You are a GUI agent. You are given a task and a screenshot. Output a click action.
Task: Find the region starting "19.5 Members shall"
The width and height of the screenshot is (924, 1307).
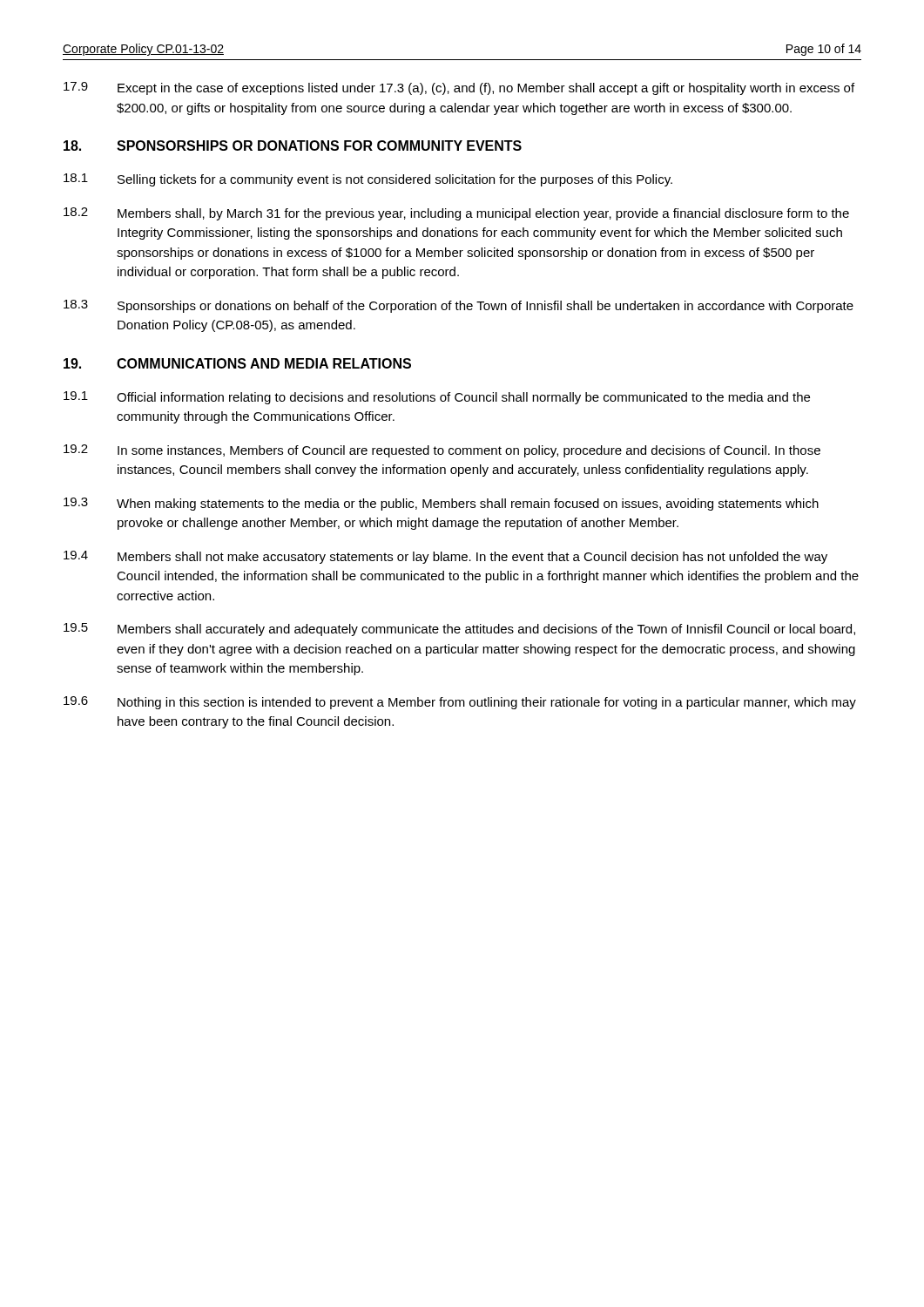click(462, 649)
